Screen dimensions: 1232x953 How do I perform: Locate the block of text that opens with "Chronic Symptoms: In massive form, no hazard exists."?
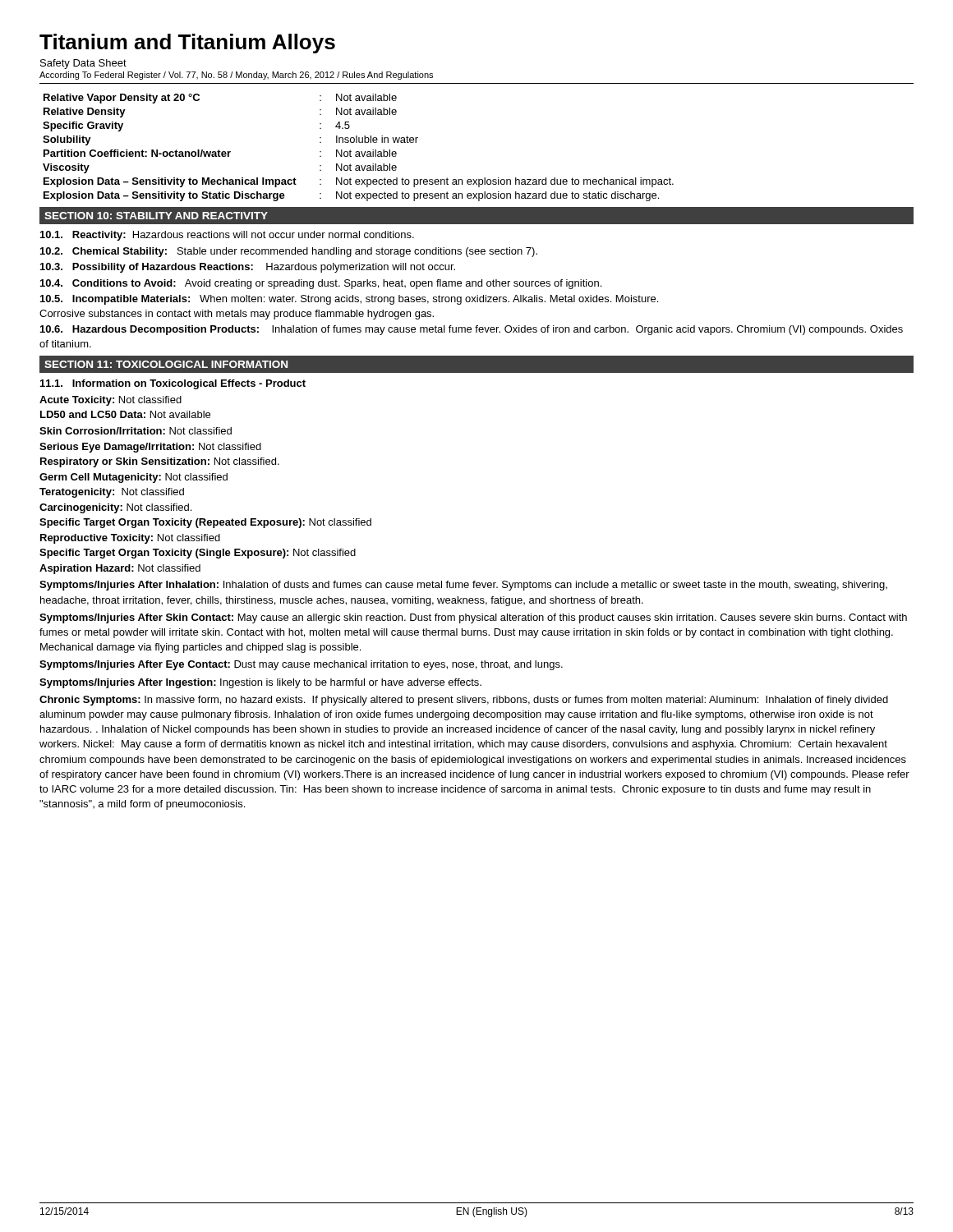[x=474, y=751]
